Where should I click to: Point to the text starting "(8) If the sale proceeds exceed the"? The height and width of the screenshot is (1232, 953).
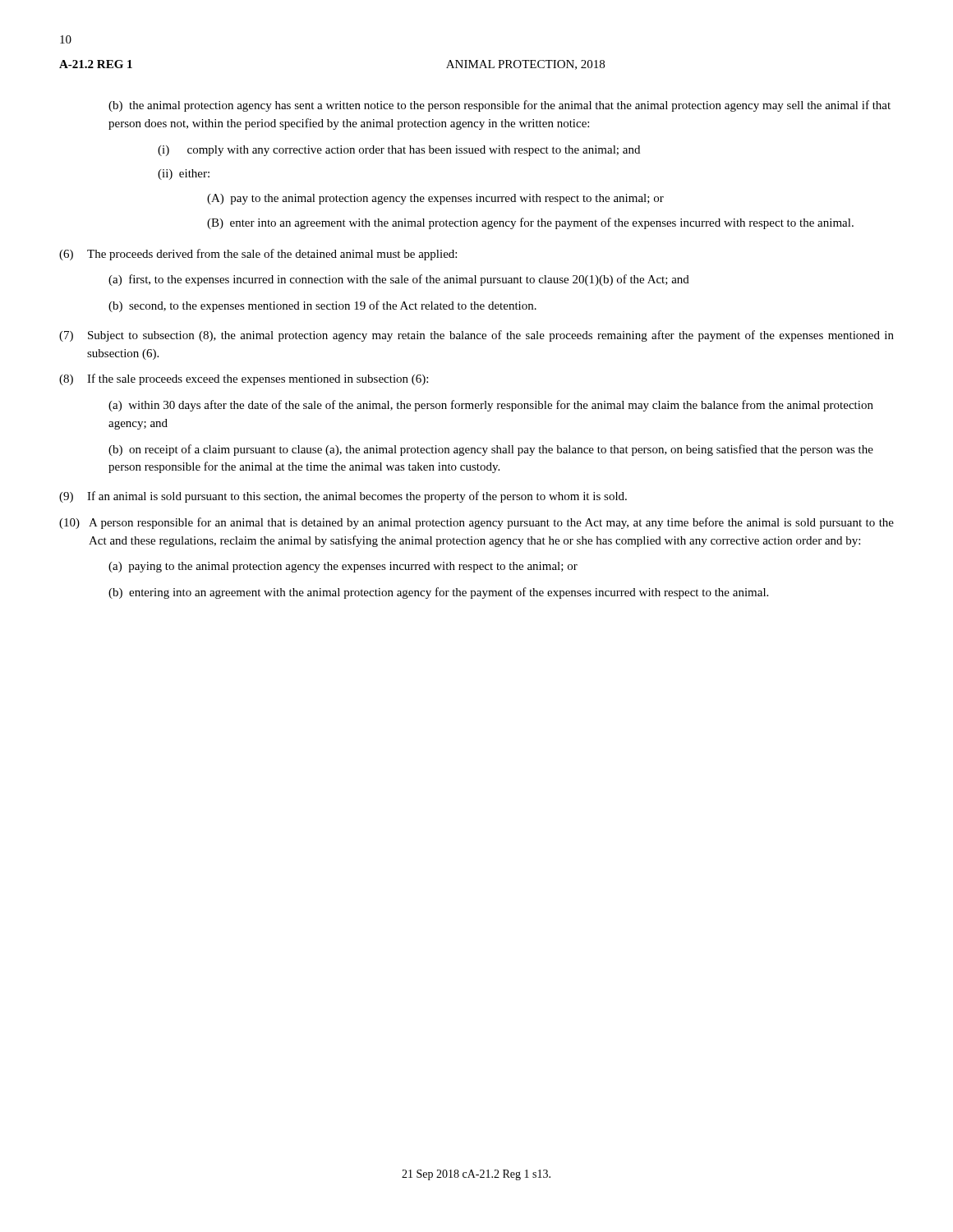click(x=244, y=379)
